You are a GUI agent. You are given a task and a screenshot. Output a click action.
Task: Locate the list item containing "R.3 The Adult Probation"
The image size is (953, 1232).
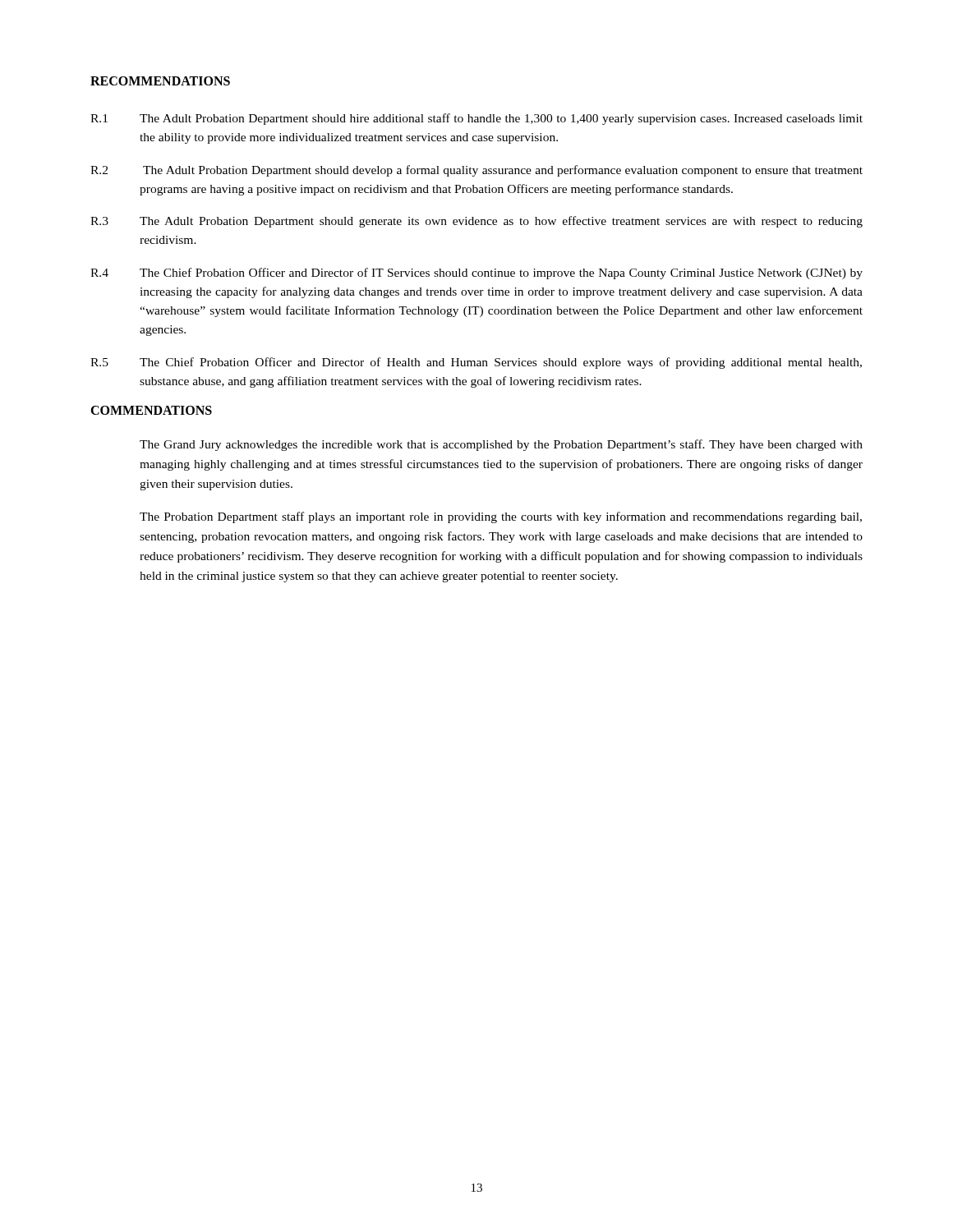point(476,230)
